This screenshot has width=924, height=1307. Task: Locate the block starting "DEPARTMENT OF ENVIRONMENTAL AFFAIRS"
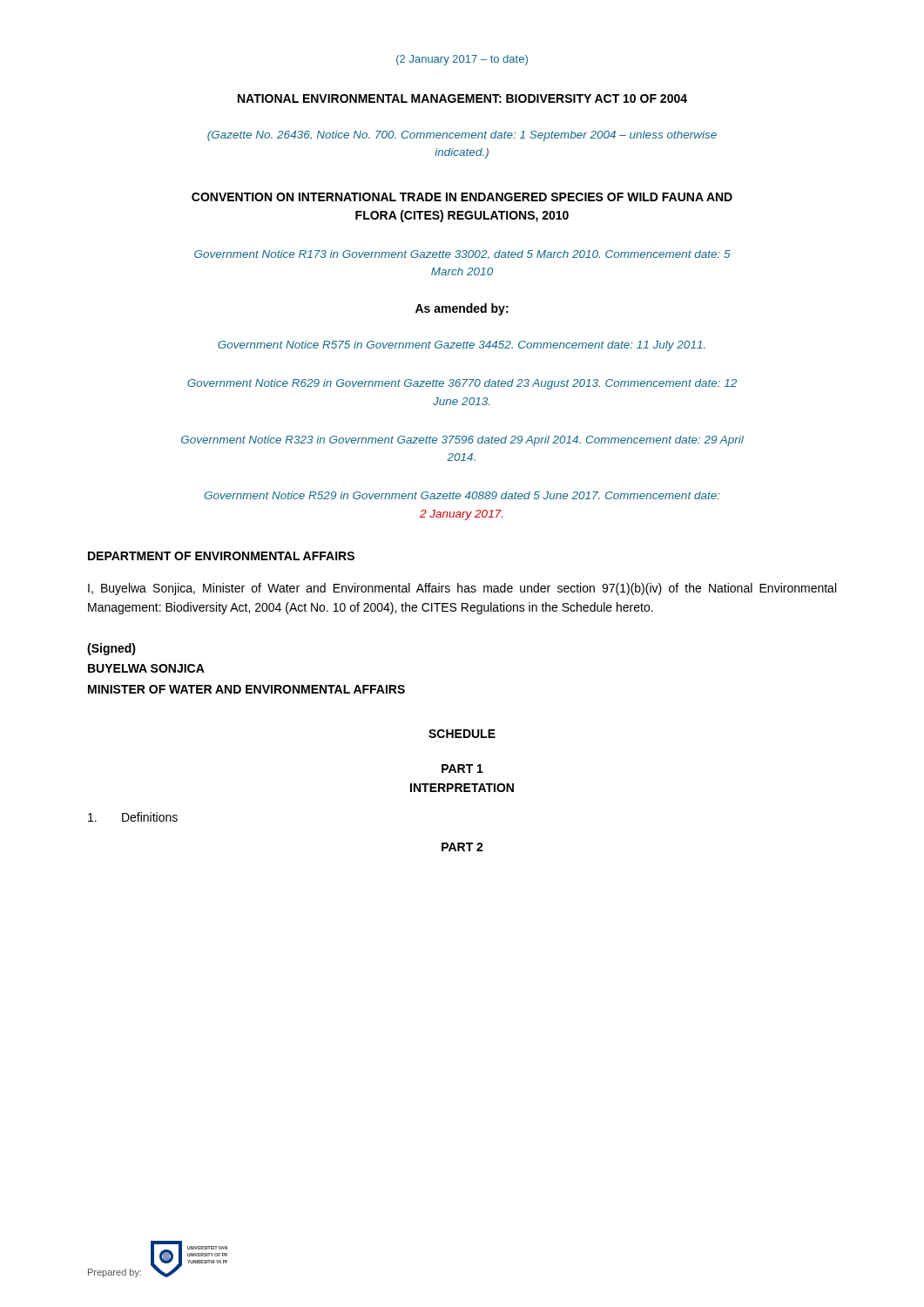[221, 556]
